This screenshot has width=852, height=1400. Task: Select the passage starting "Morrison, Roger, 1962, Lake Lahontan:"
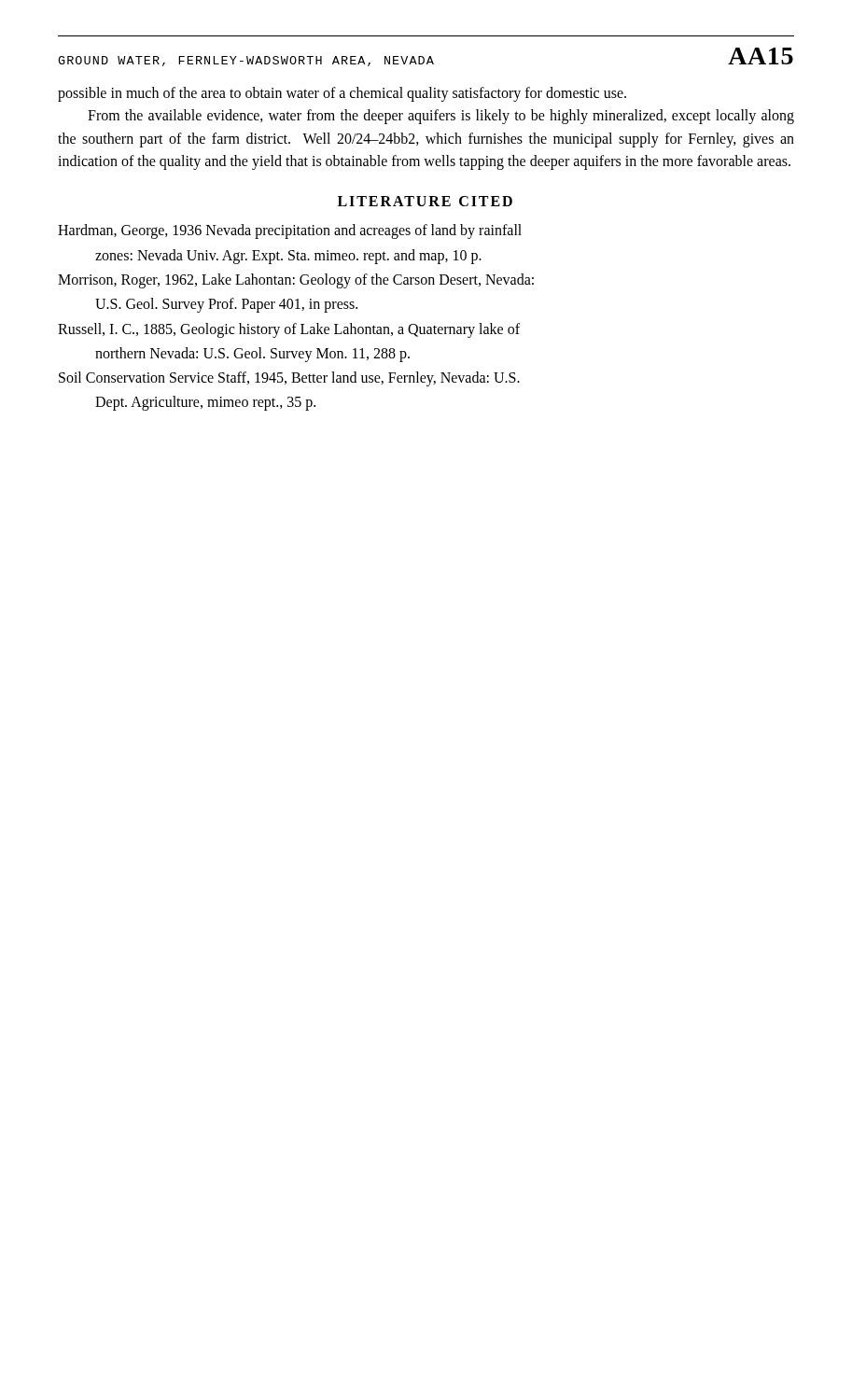coord(426,292)
